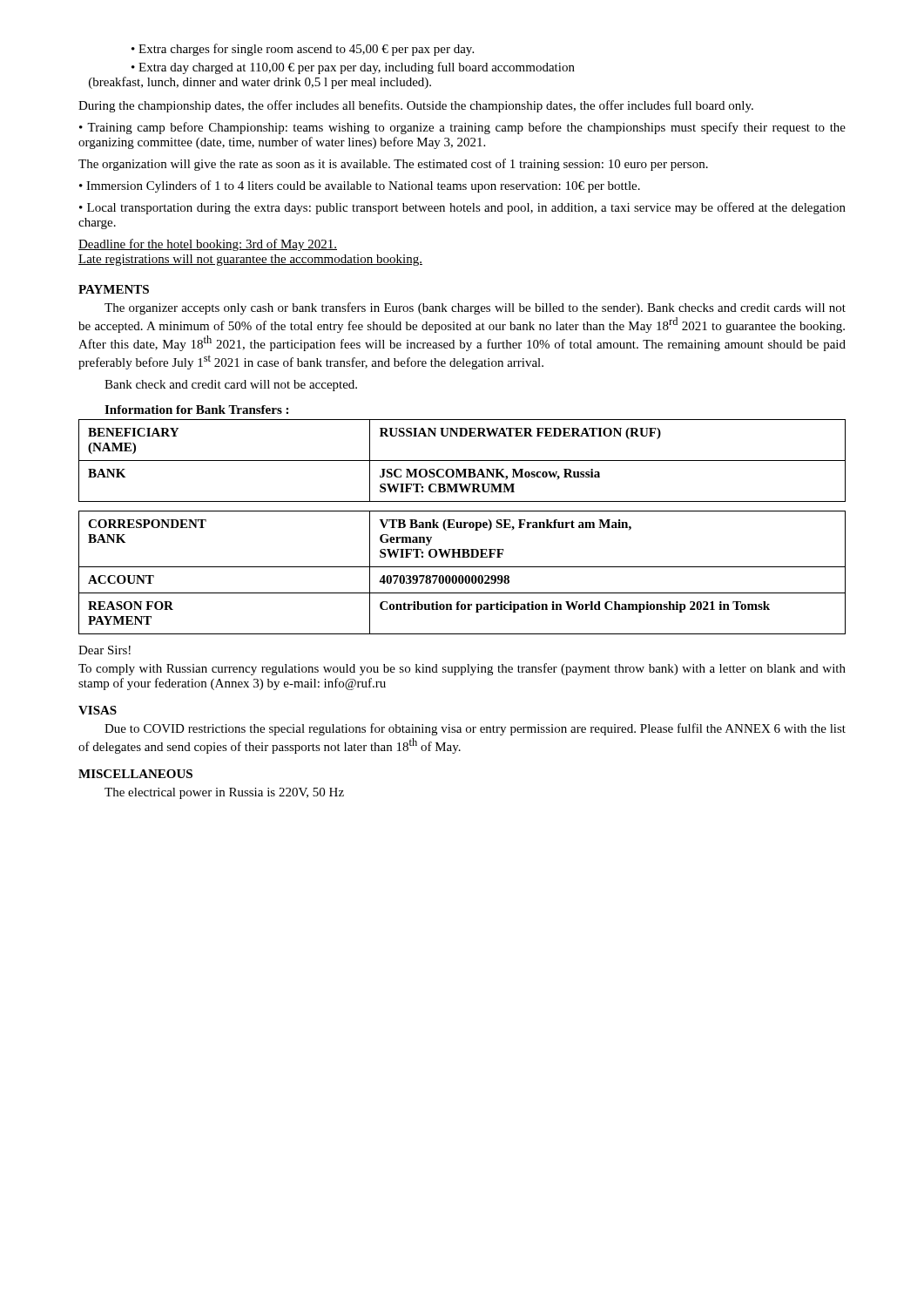Point to the text block starting "Deadline for the hotel booking: 3rd of"
Image resolution: width=924 pixels, height=1307 pixels.
[x=208, y=245]
